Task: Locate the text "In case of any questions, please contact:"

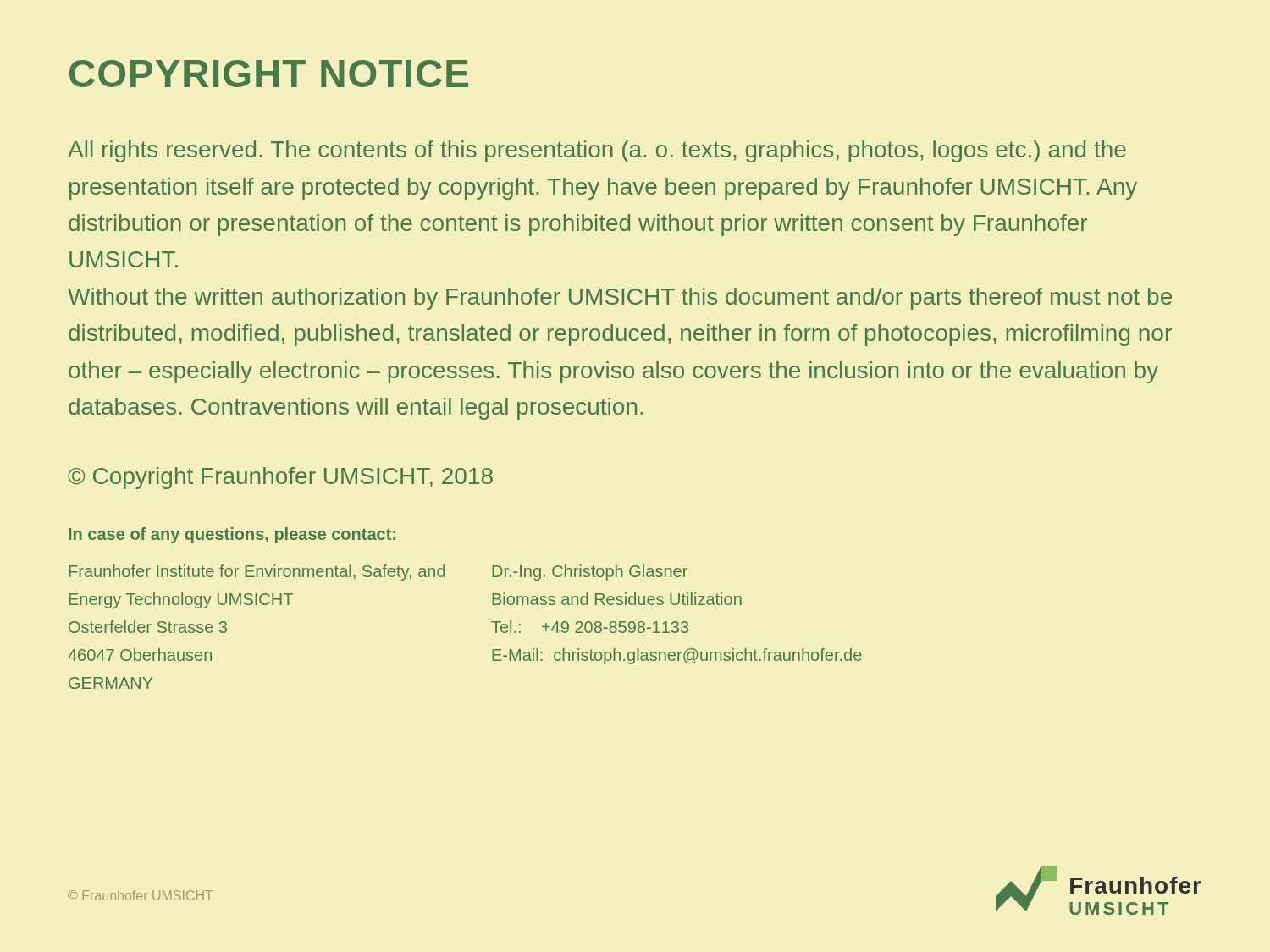Action: 232,534
